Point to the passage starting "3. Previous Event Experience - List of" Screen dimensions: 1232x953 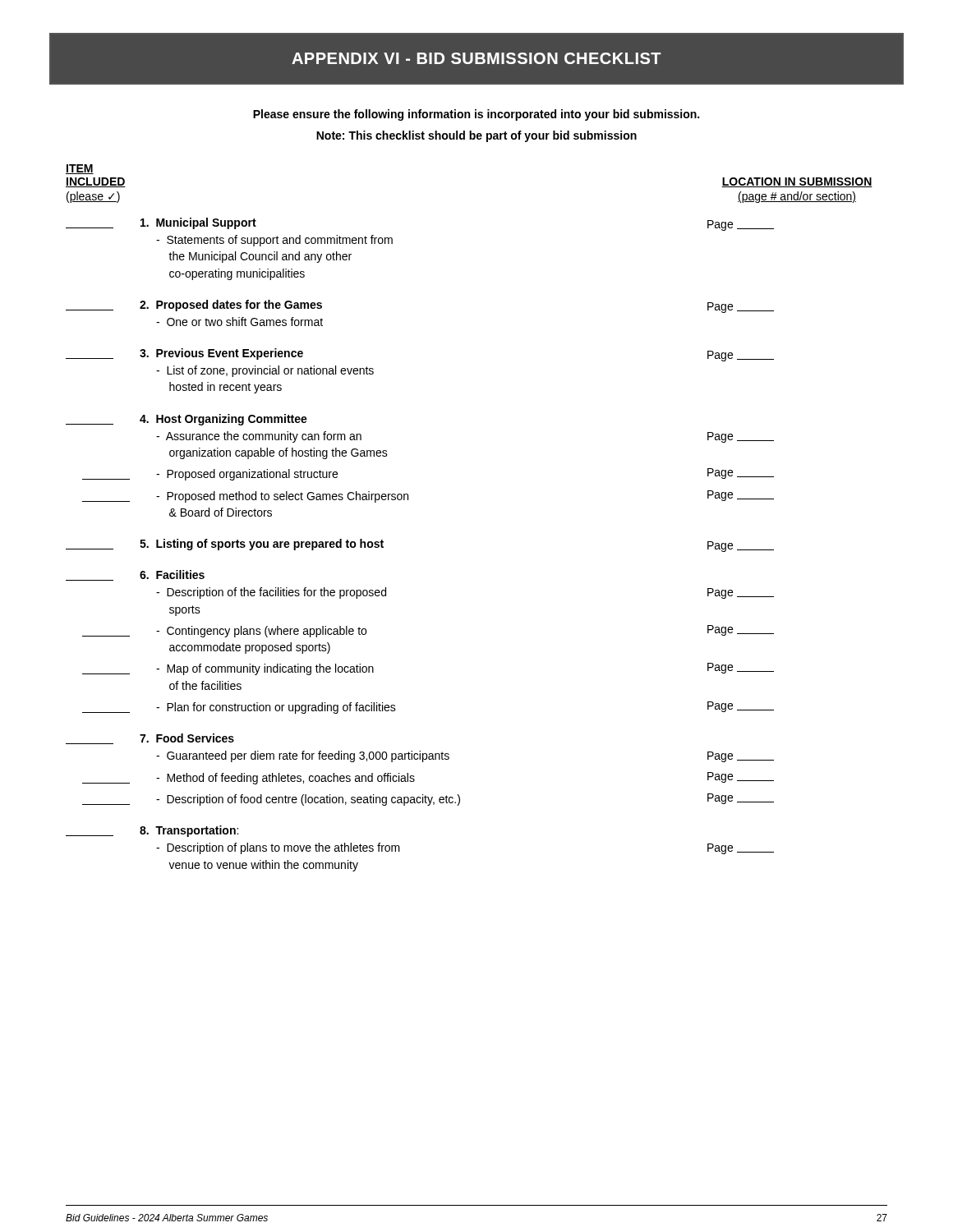217,354
